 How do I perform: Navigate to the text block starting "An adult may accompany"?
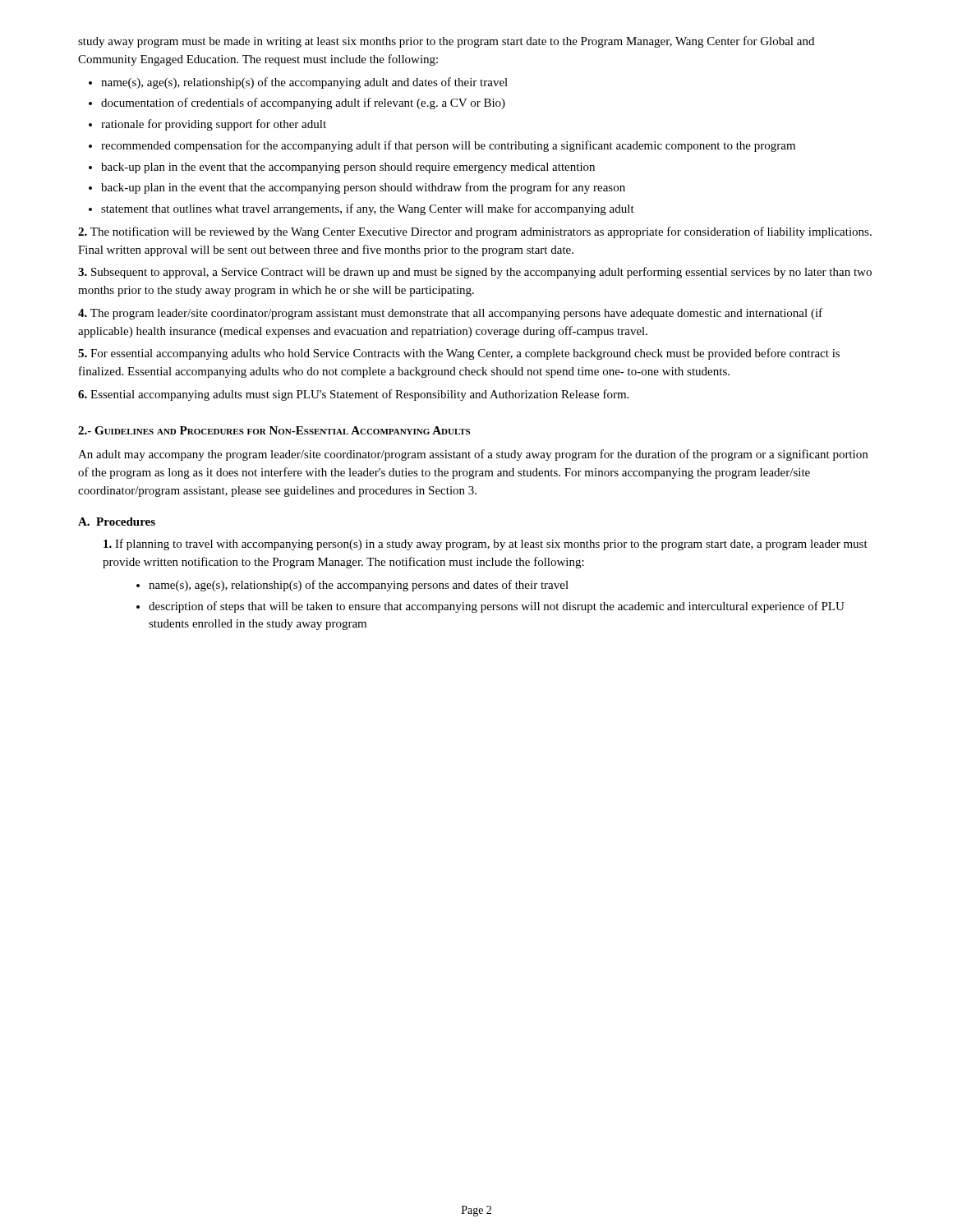pos(476,473)
